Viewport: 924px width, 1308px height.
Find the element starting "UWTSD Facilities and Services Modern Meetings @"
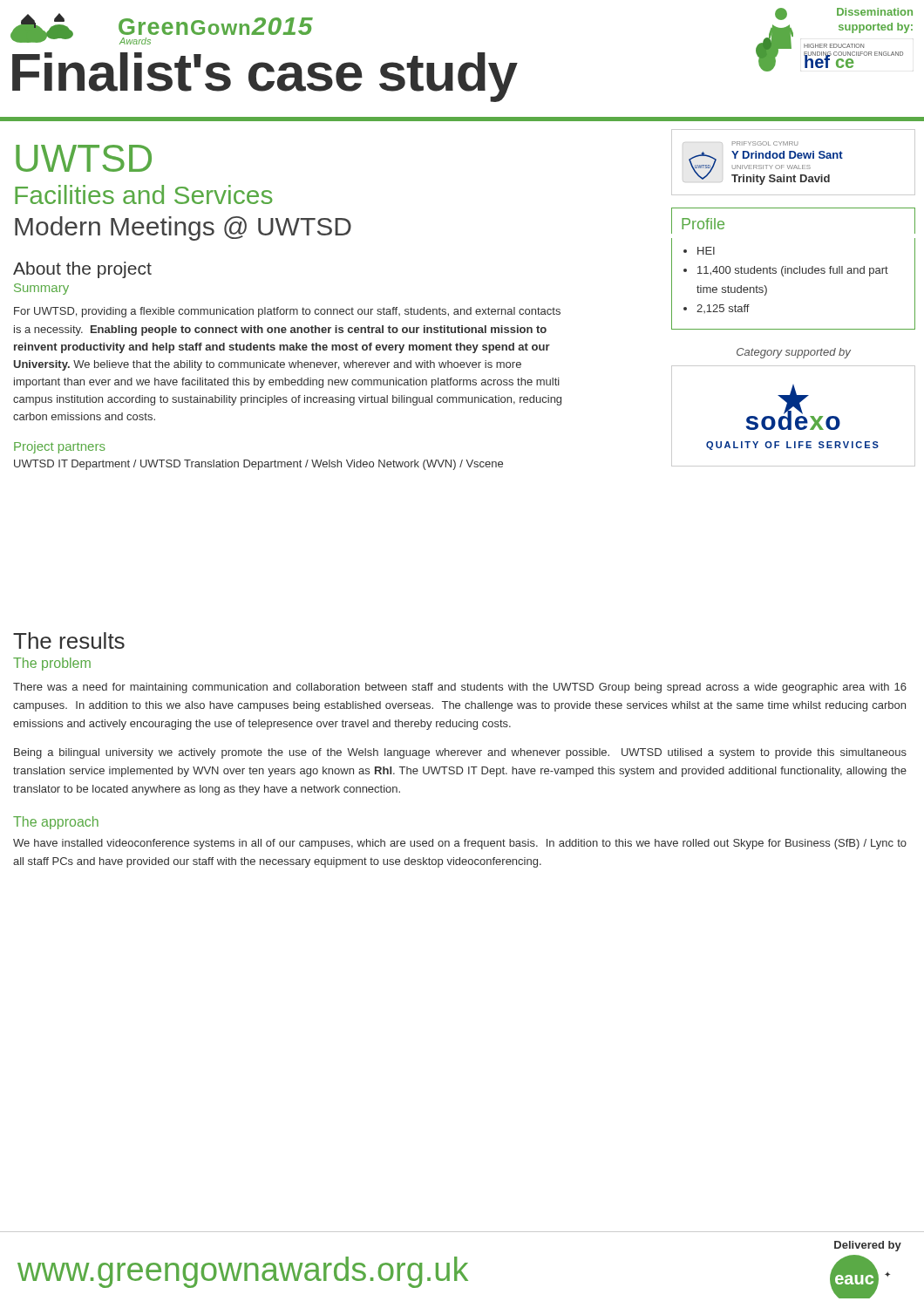(x=84, y=158)
